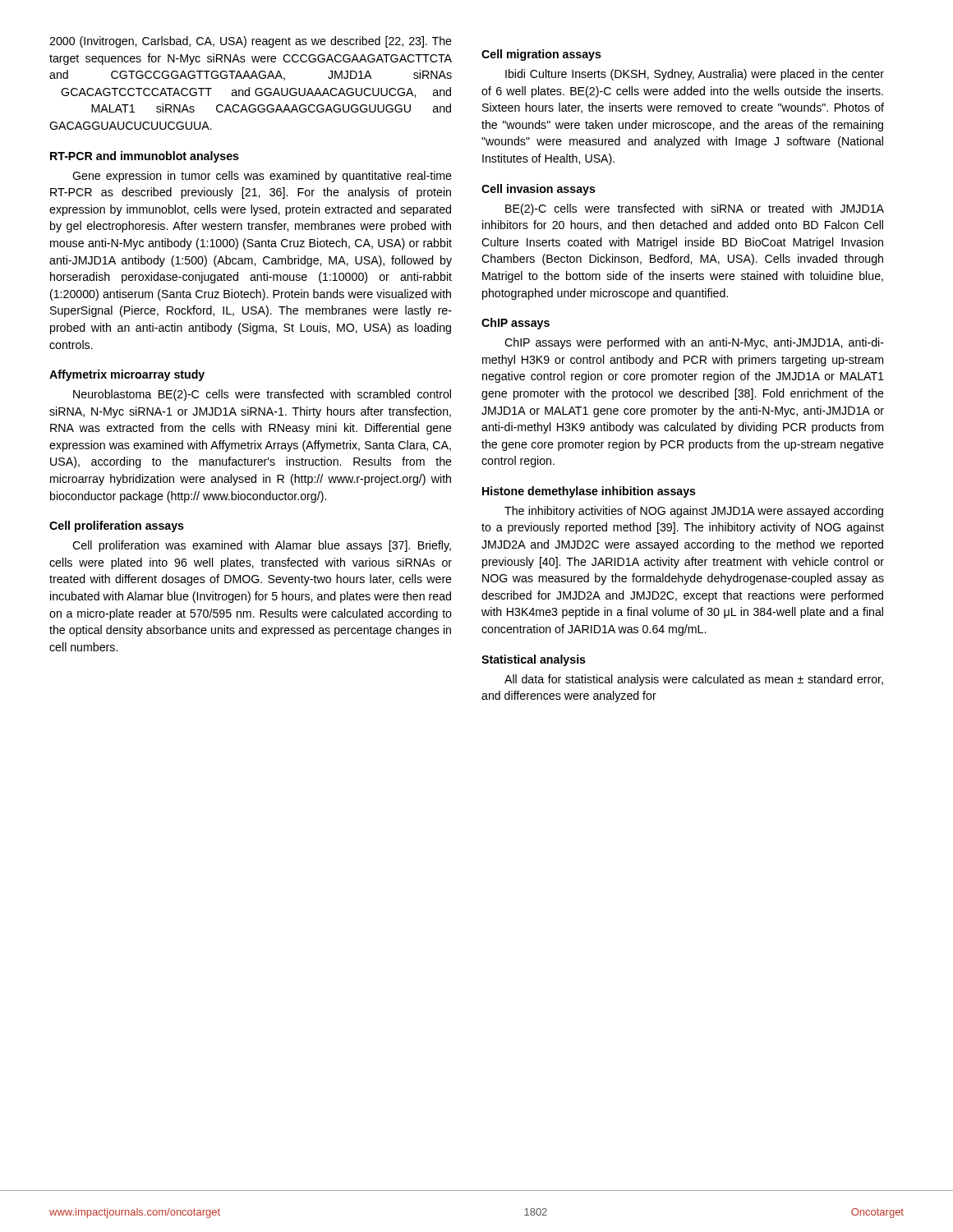The image size is (953, 1232).
Task: Locate the text block starting "Cell invasion assays"
Action: pyautogui.click(x=538, y=189)
